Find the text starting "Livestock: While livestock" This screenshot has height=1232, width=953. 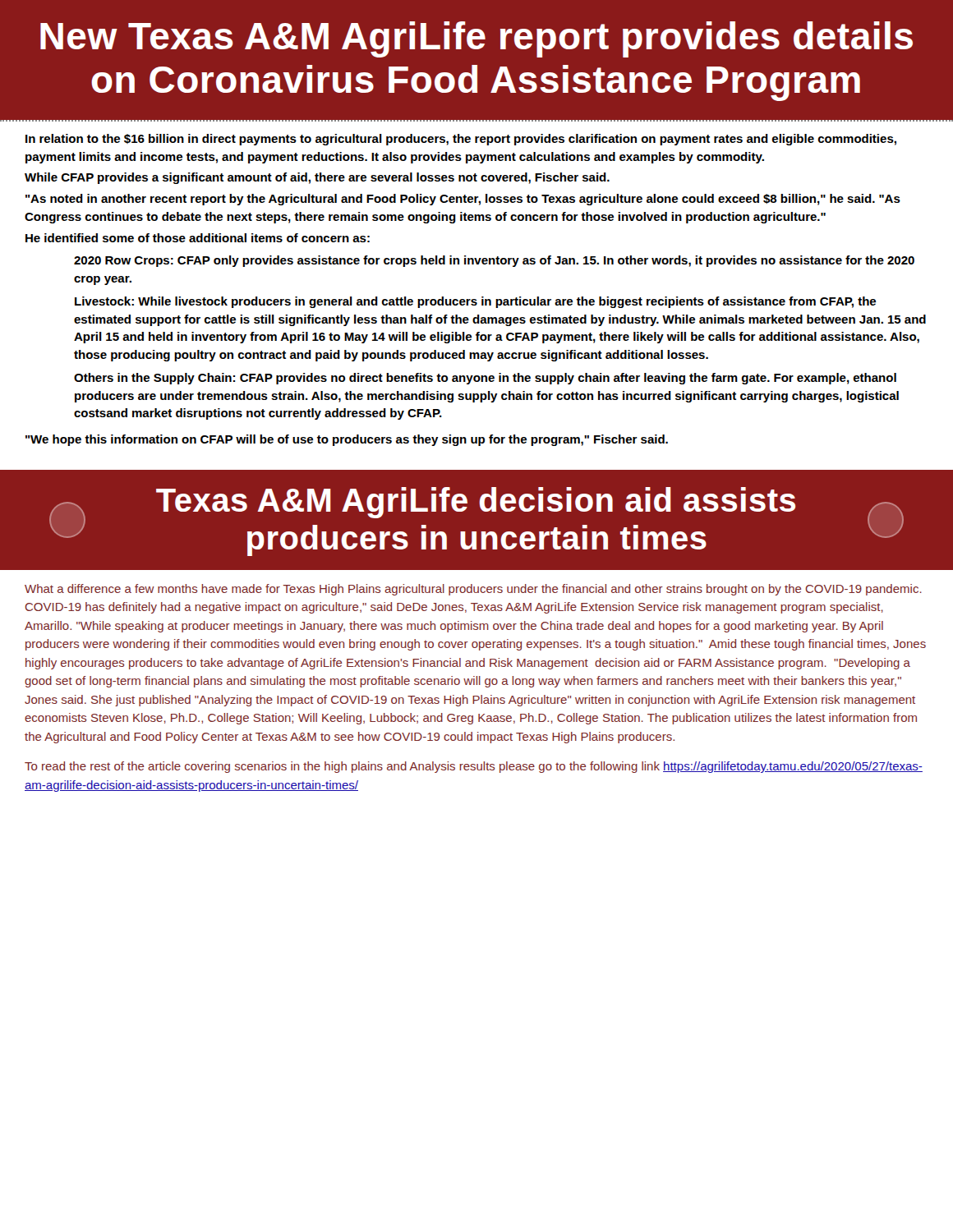tap(501, 328)
